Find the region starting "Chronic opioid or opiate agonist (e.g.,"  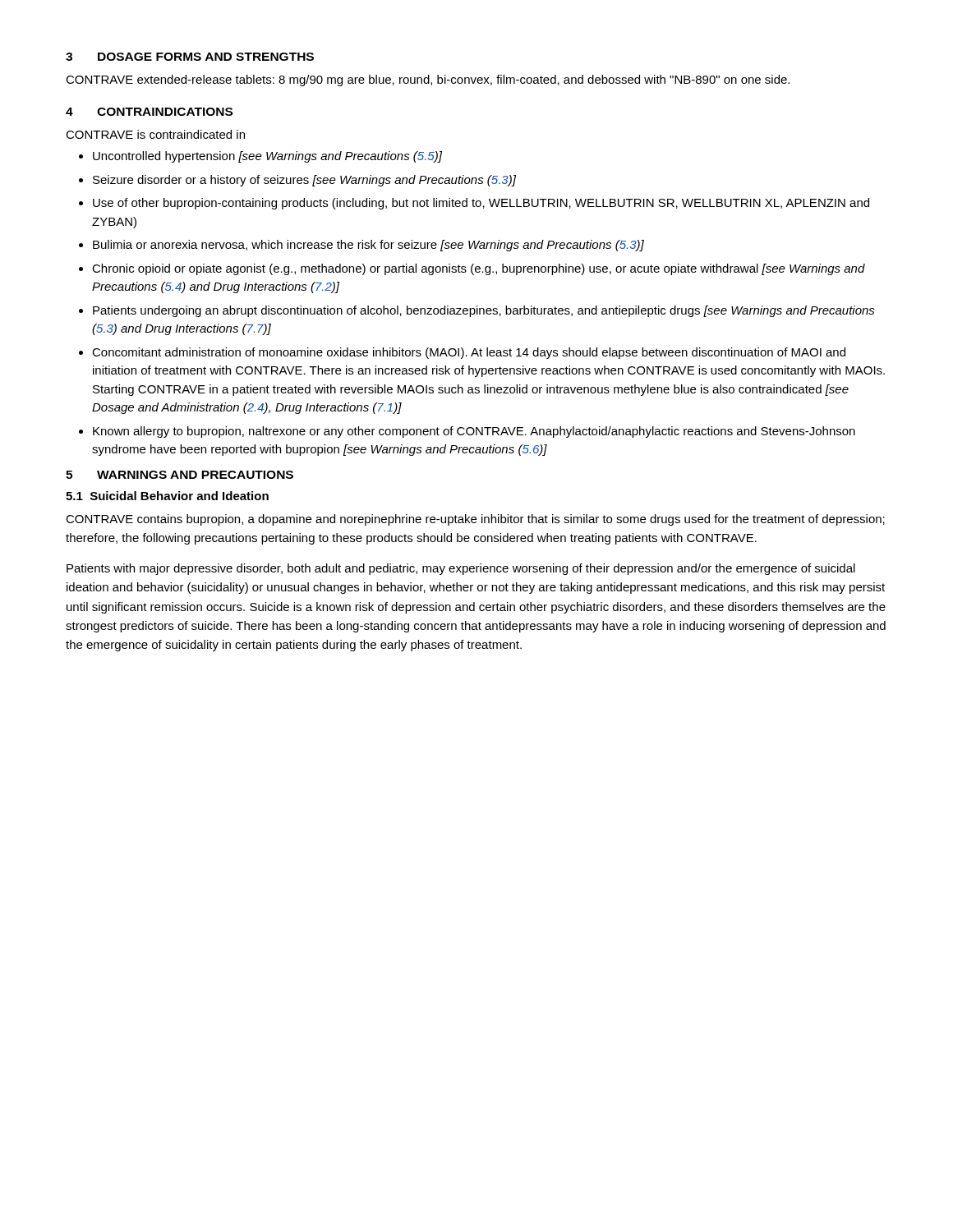pos(478,277)
